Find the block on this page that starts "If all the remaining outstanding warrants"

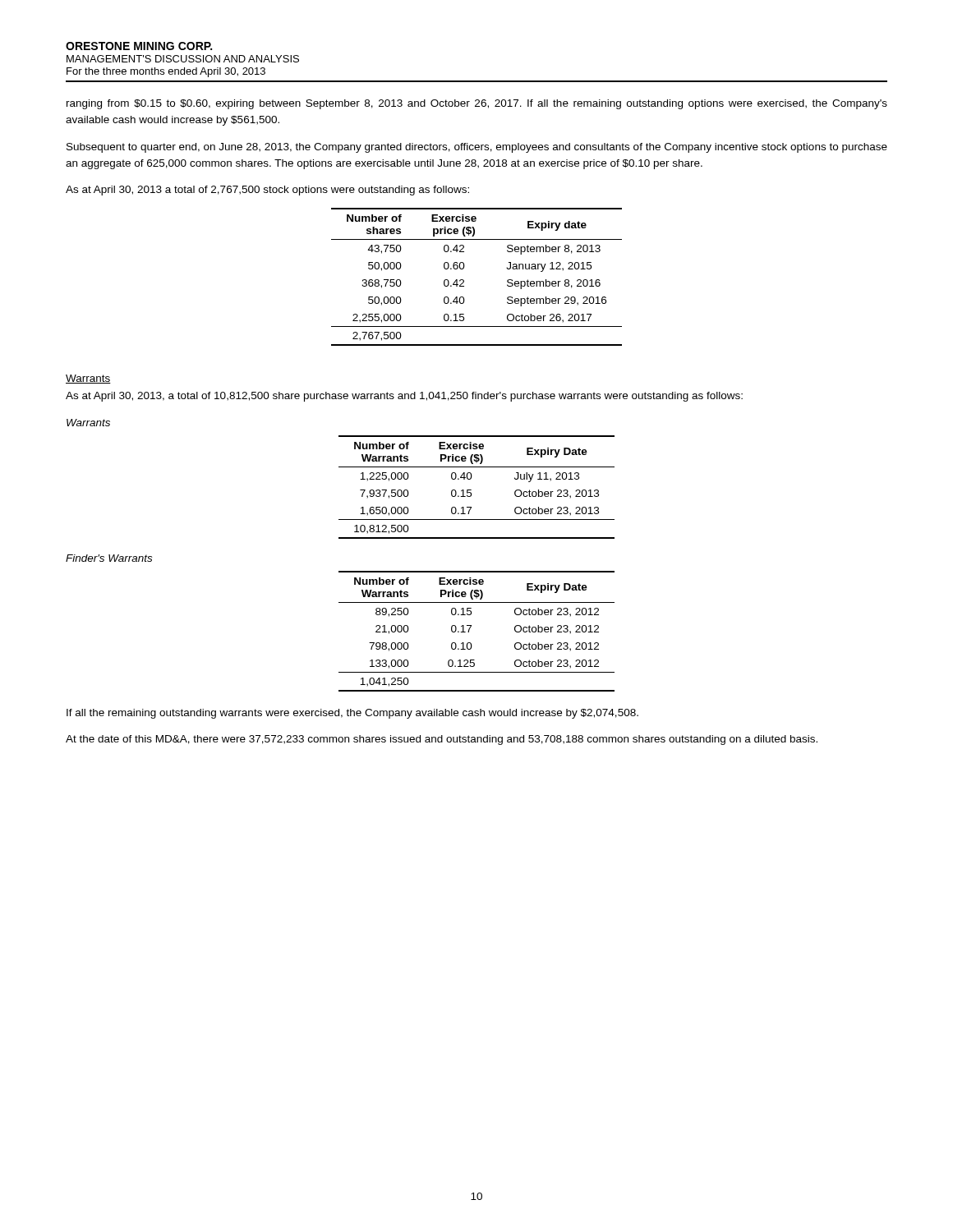coord(352,712)
